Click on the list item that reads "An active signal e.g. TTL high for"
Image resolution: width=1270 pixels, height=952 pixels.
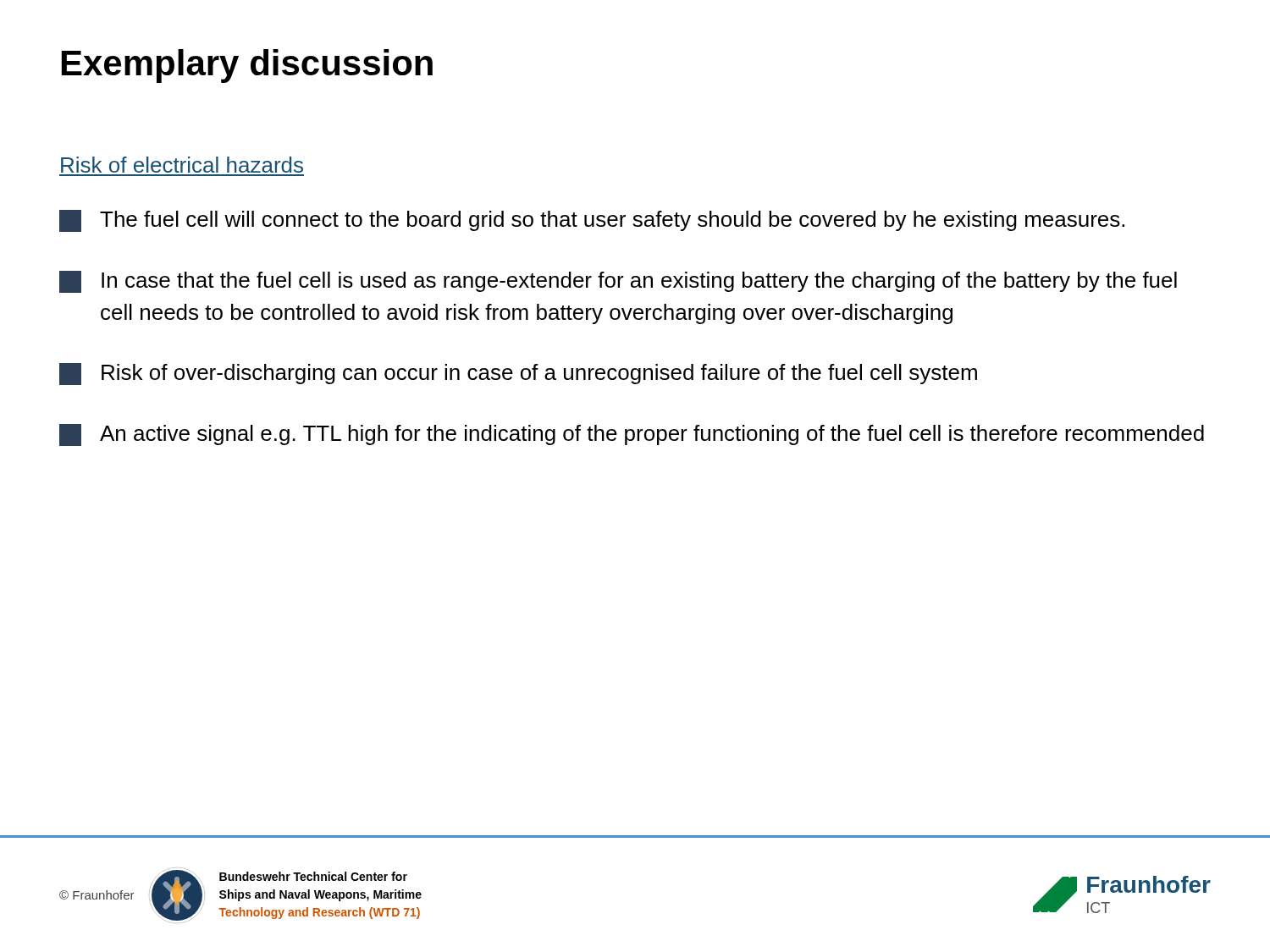[x=632, y=434]
